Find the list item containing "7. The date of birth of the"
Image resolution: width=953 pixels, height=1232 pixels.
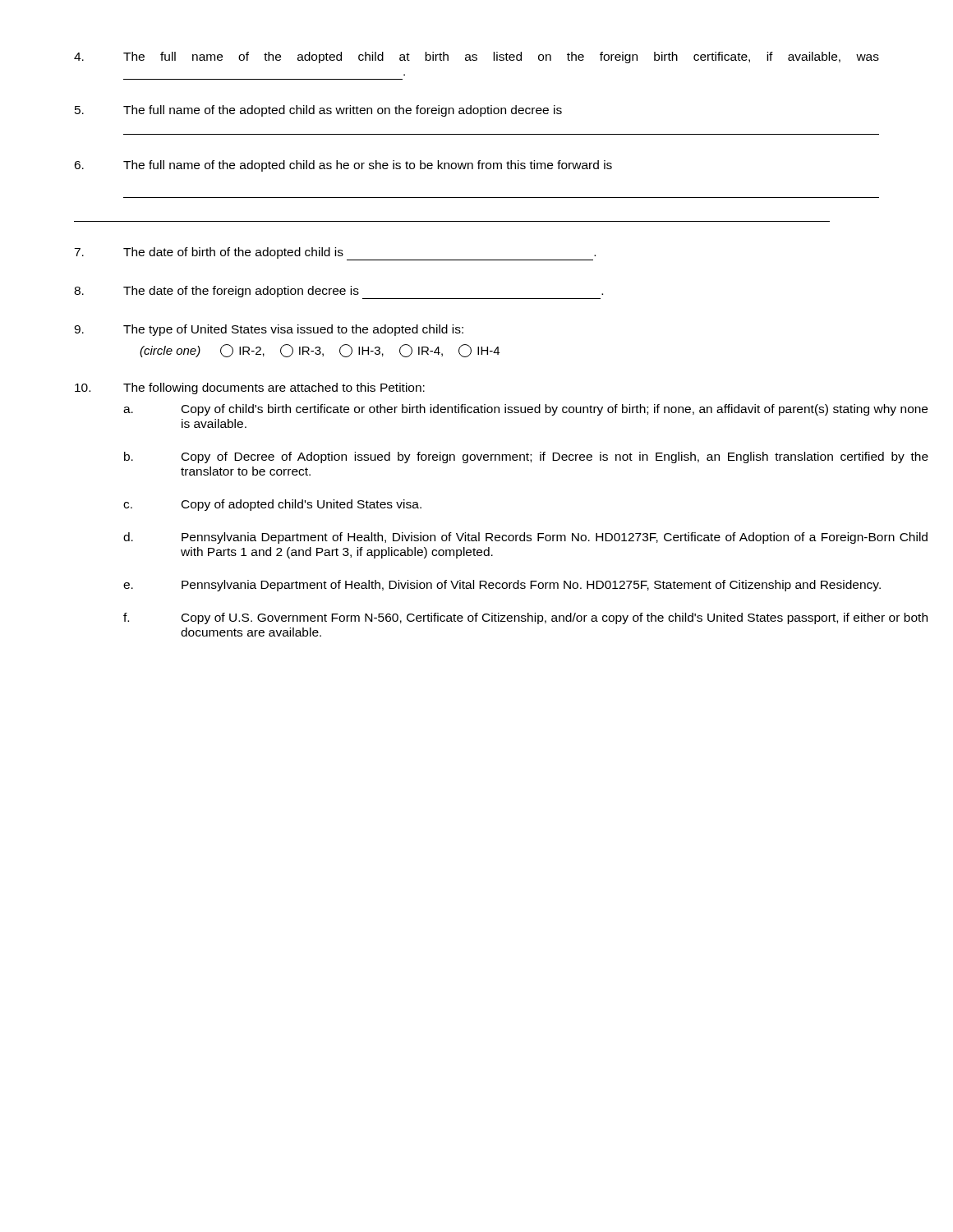476,253
